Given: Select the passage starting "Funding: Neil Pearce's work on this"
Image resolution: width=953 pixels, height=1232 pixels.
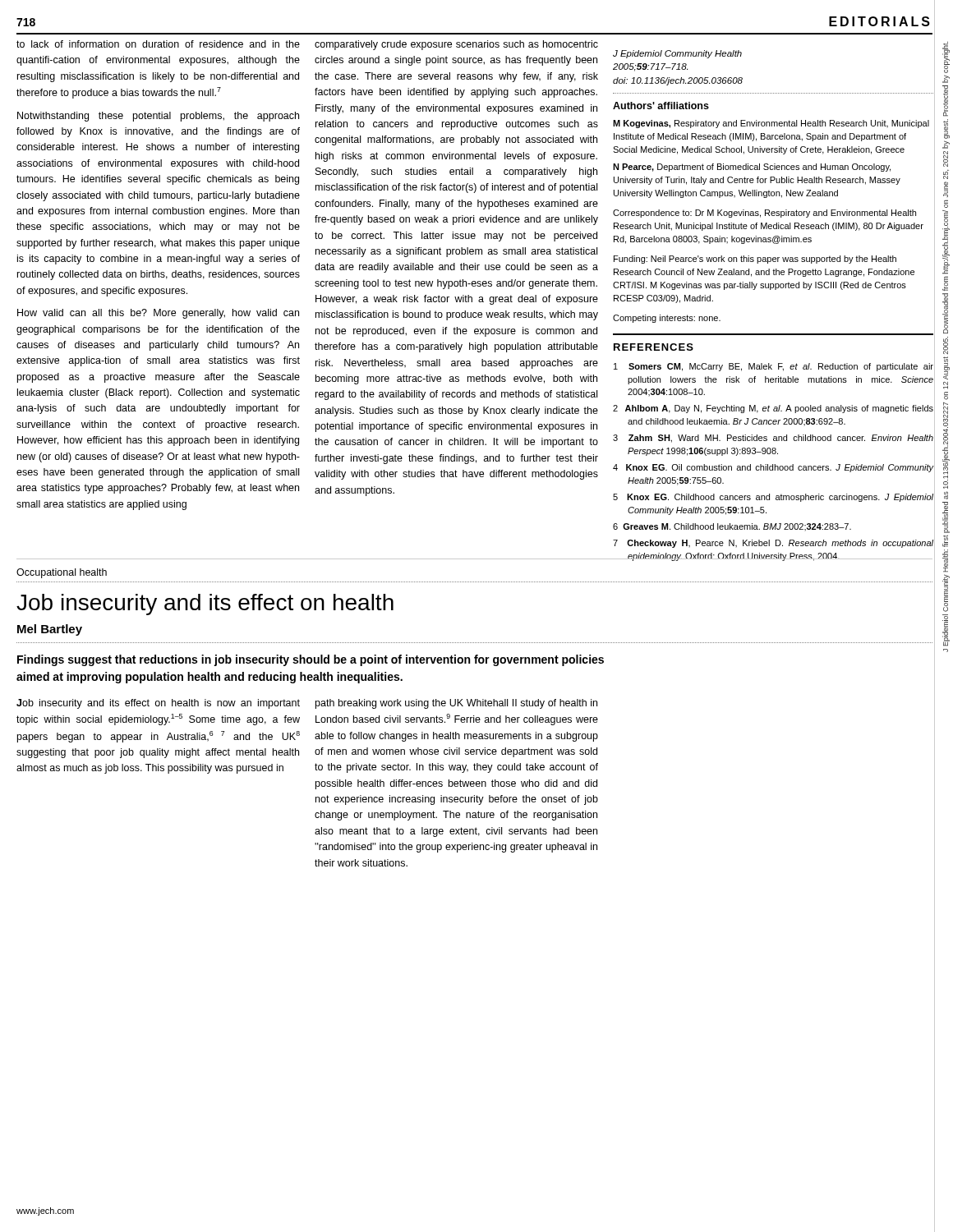Looking at the screenshot, I should coord(764,278).
